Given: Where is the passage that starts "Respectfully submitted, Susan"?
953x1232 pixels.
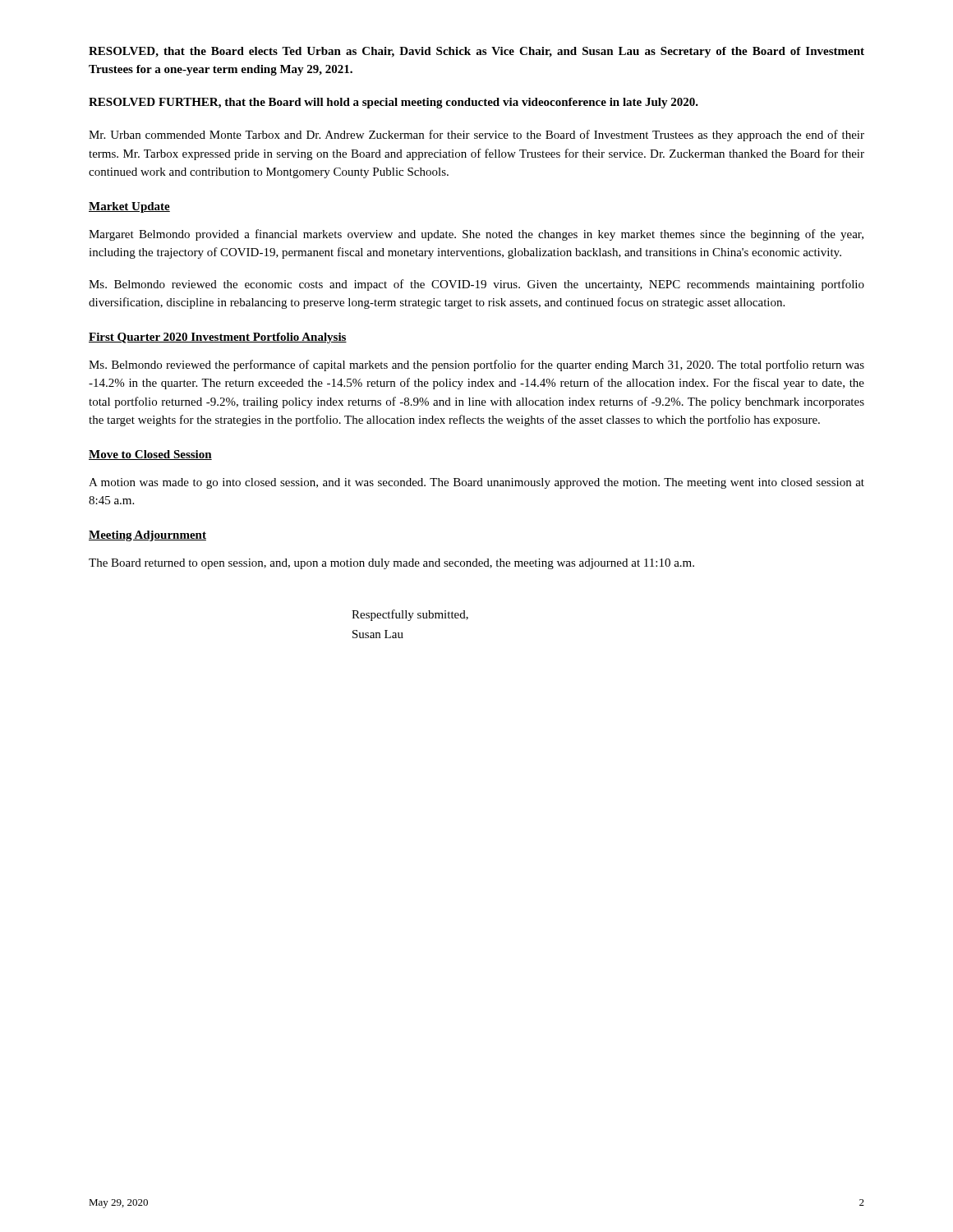Looking at the screenshot, I should coord(410,624).
